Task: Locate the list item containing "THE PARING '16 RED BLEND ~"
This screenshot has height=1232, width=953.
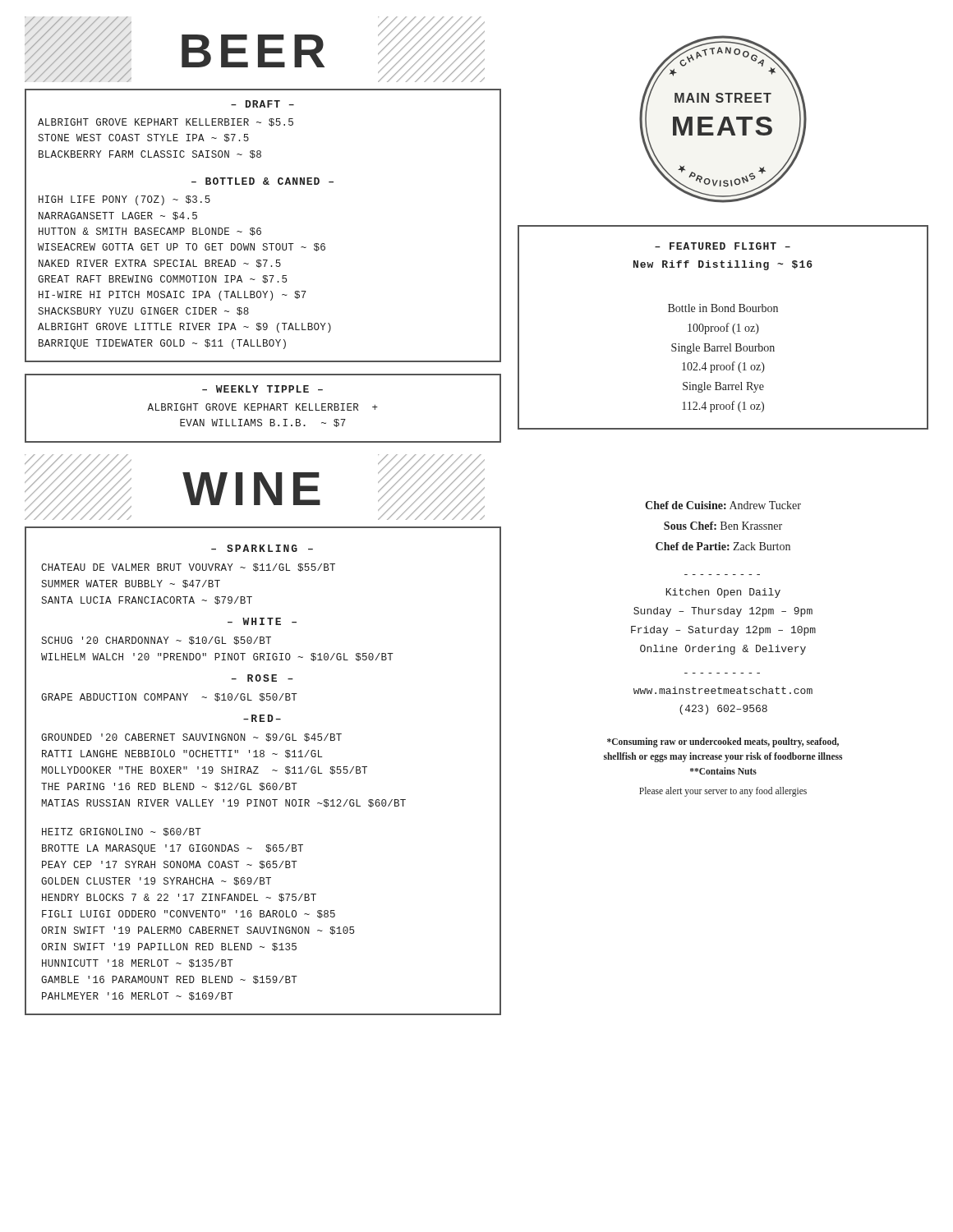Action: (x=169, y=787)
